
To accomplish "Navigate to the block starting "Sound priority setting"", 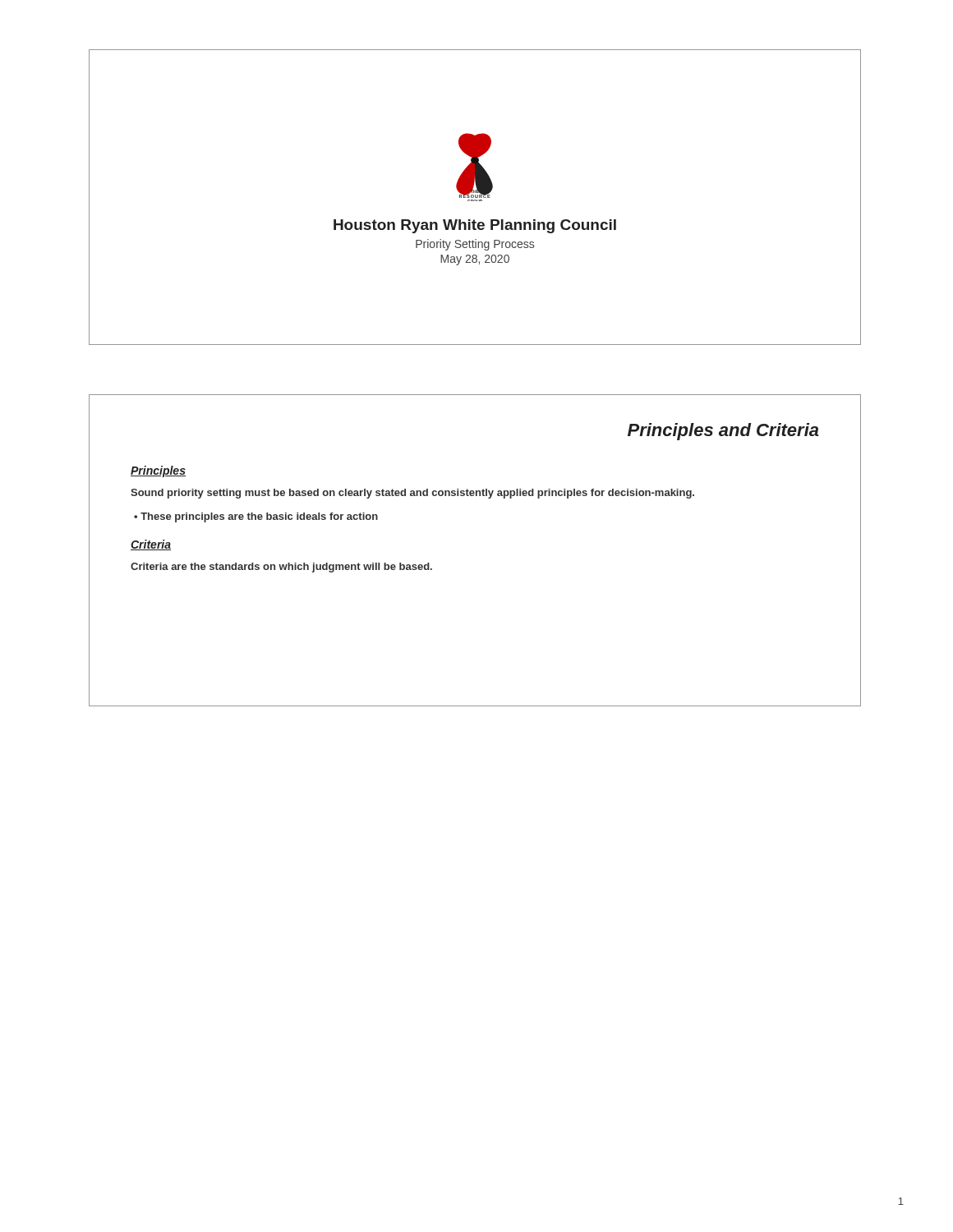I will (x=413, y=492).
